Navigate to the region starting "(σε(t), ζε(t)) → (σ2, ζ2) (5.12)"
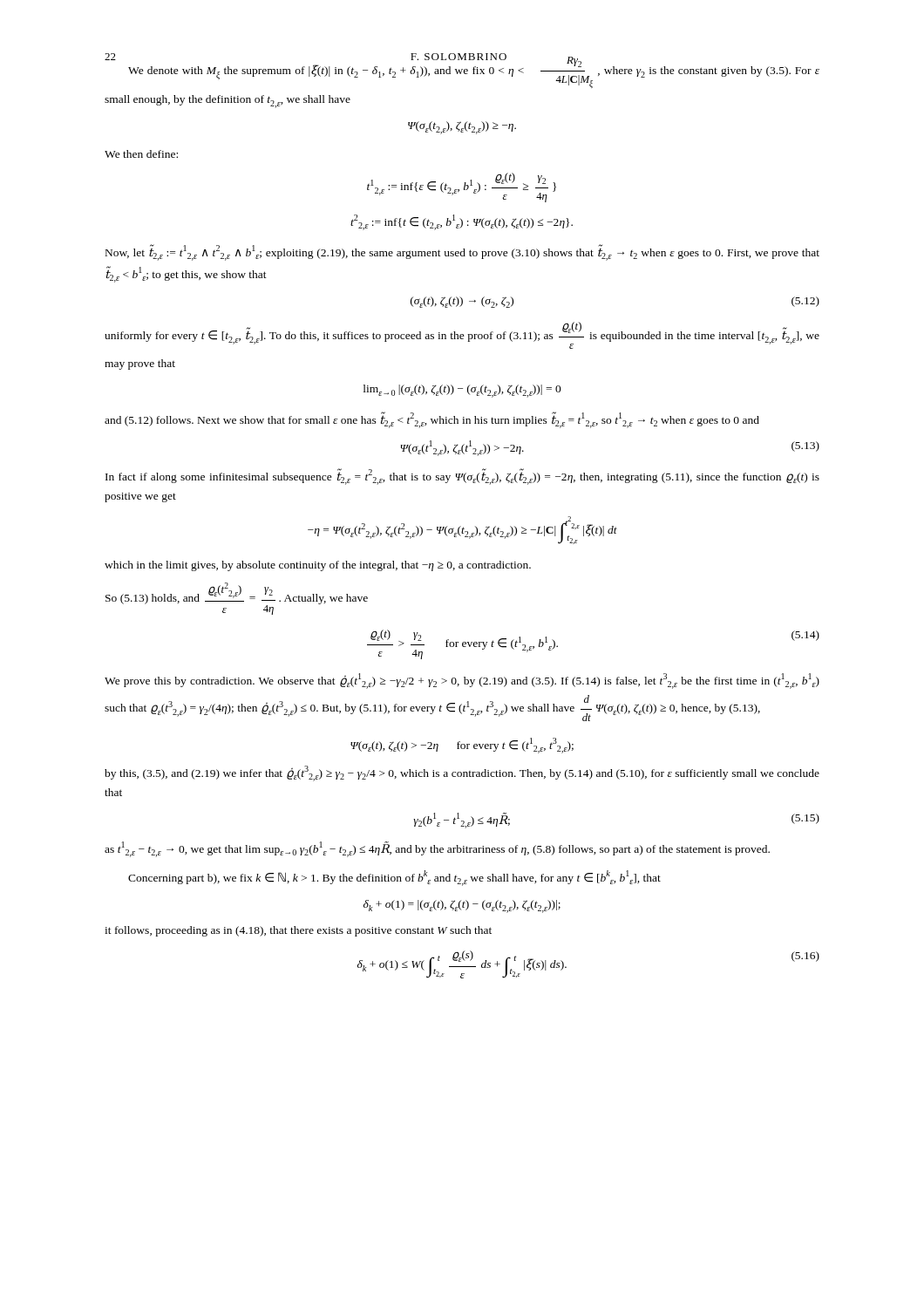Viewport: 924px width, 1308px height. click(x=458, y=302)
